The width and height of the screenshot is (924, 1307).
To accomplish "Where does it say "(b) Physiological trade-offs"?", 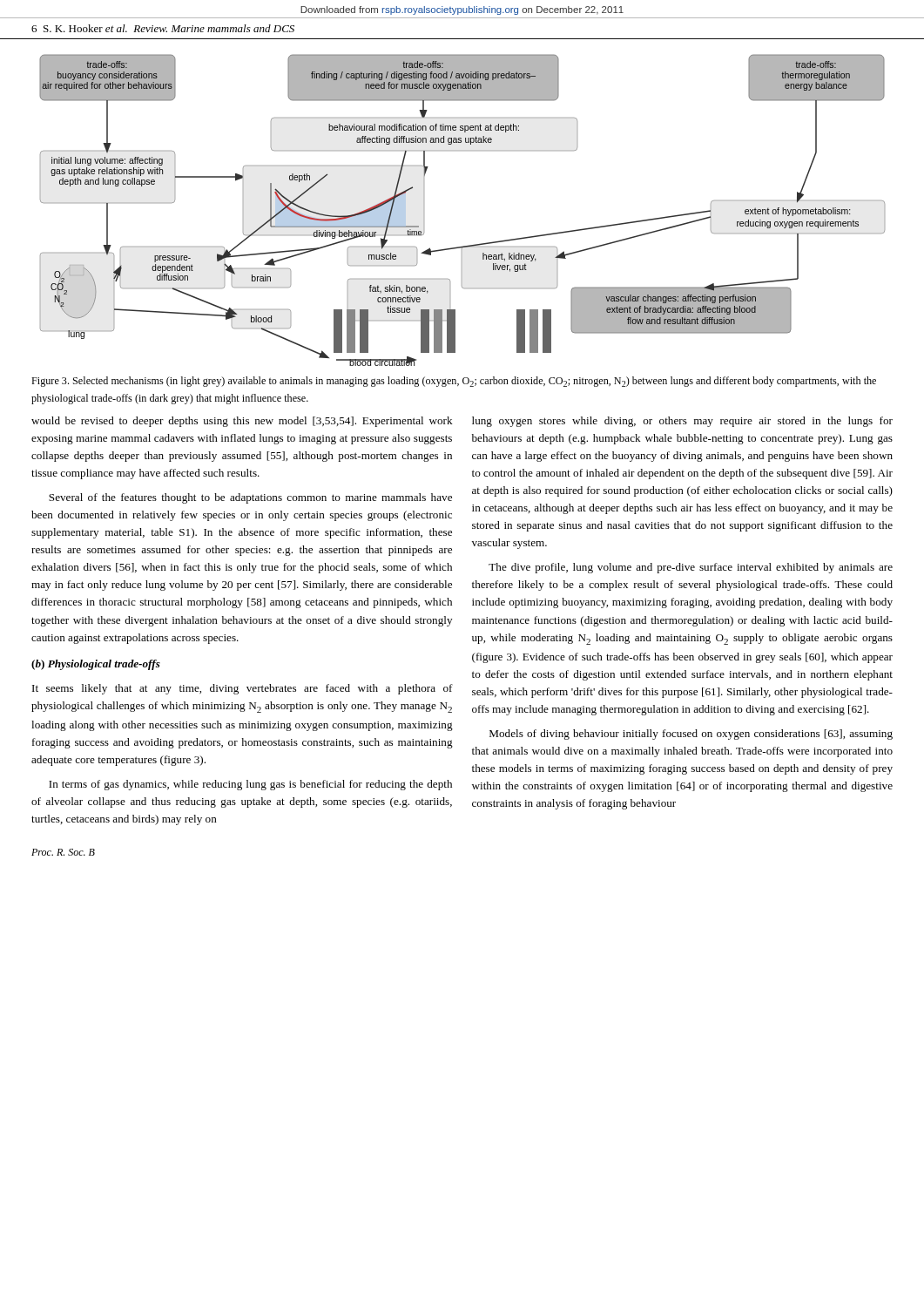I will [x=96, y=665].
